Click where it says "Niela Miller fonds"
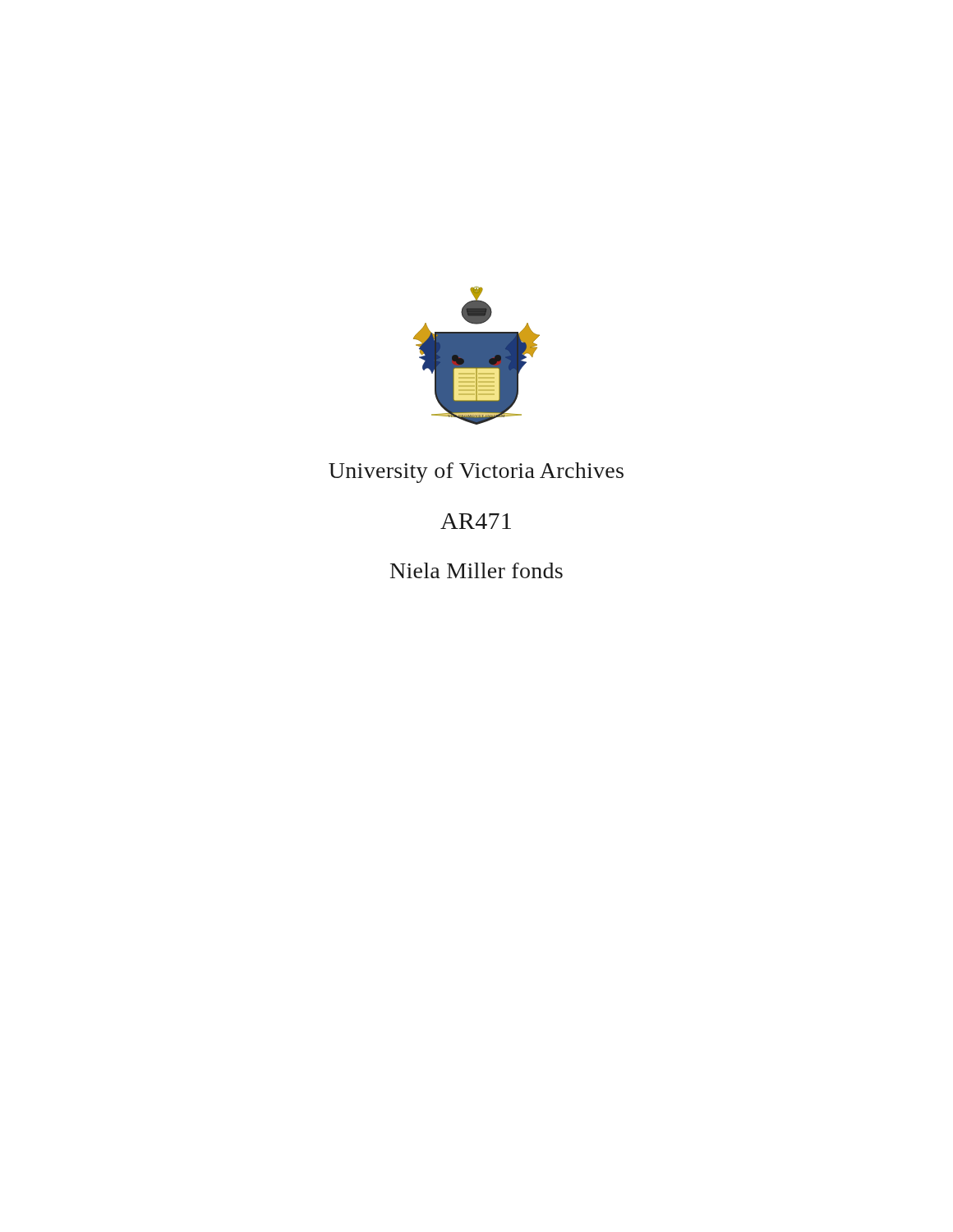953x1232 pixels. 476,570
